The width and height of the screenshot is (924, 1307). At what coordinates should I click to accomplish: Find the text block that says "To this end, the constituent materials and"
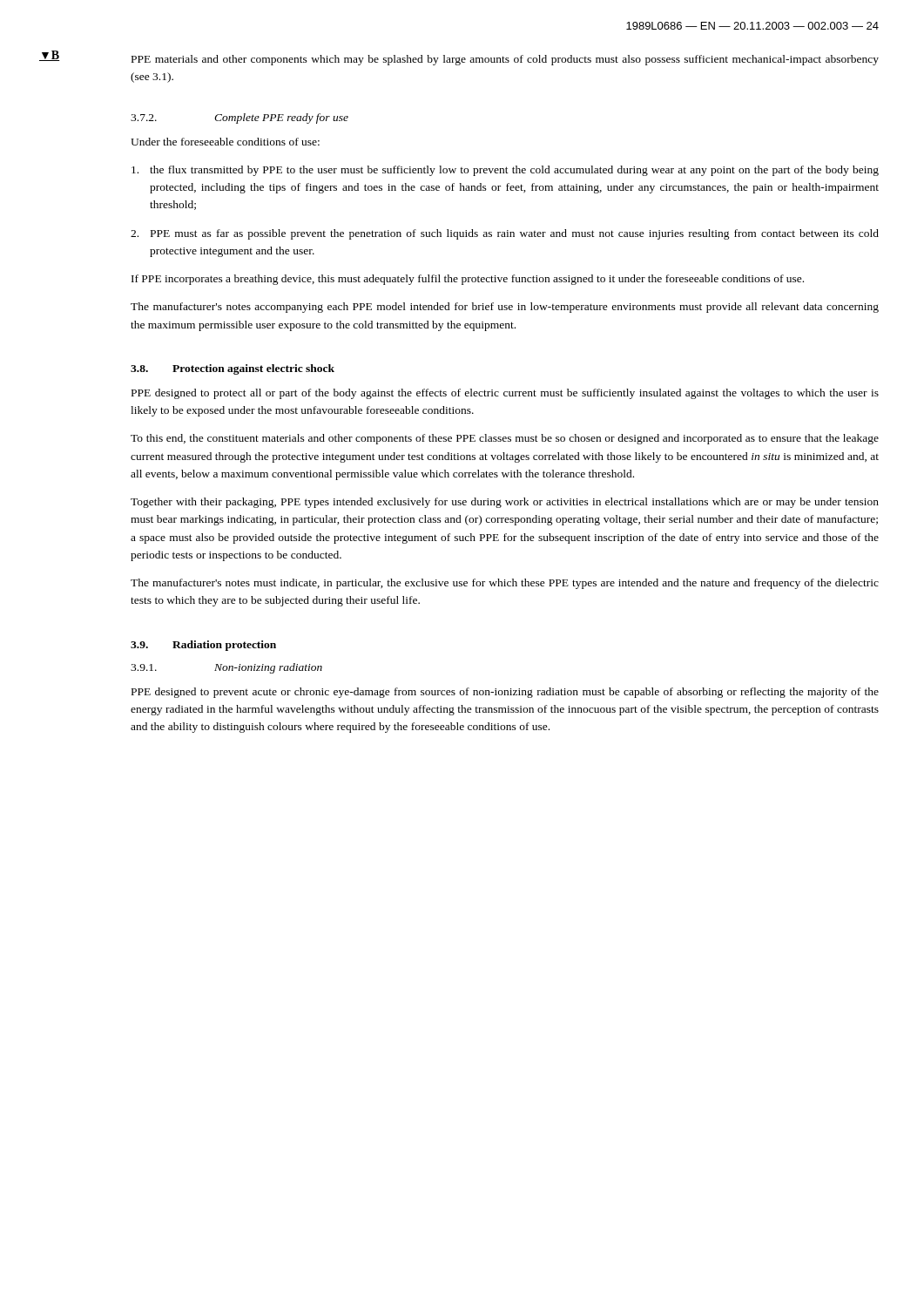505,456
